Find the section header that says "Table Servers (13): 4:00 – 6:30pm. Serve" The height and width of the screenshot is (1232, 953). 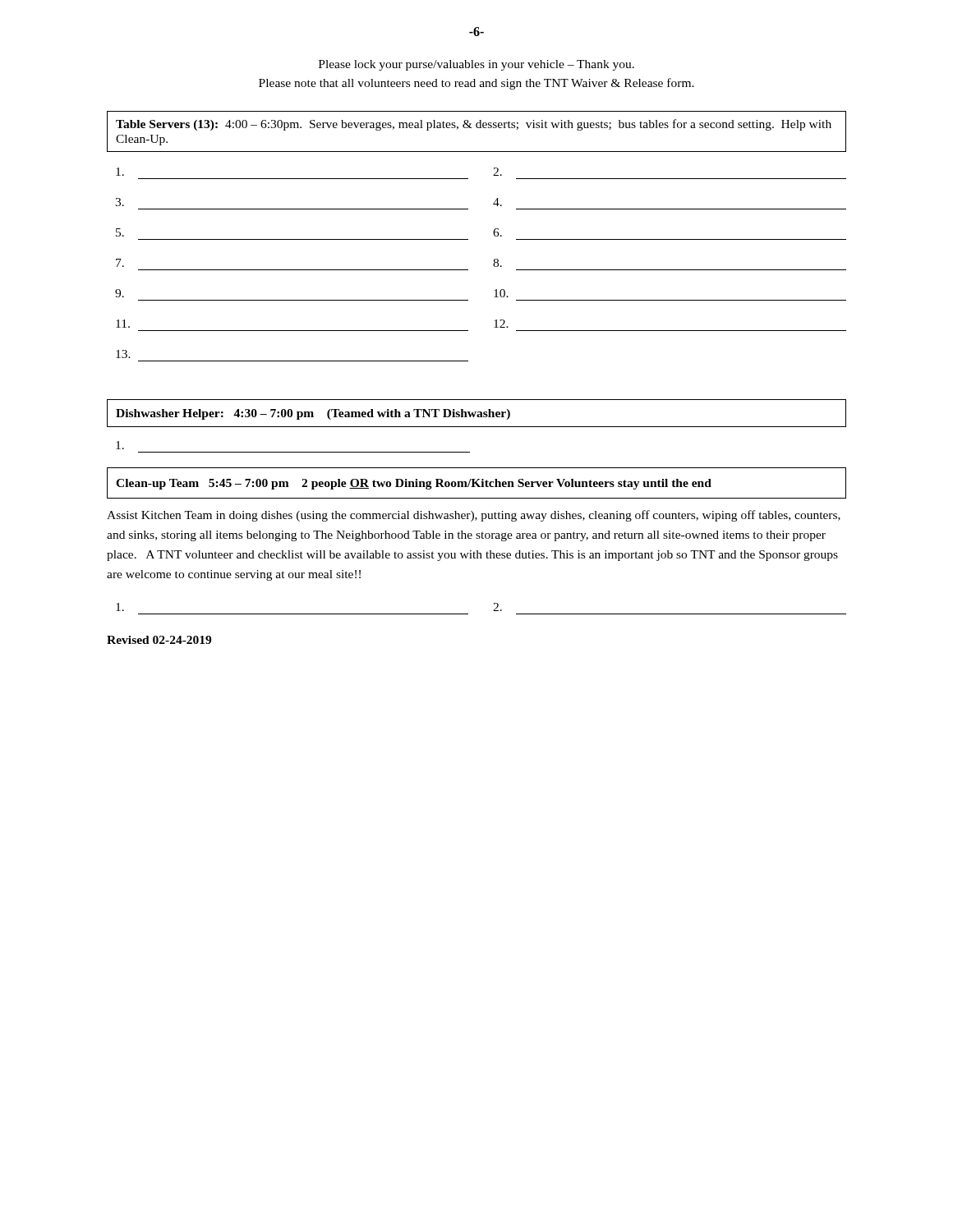coord(474,131)
